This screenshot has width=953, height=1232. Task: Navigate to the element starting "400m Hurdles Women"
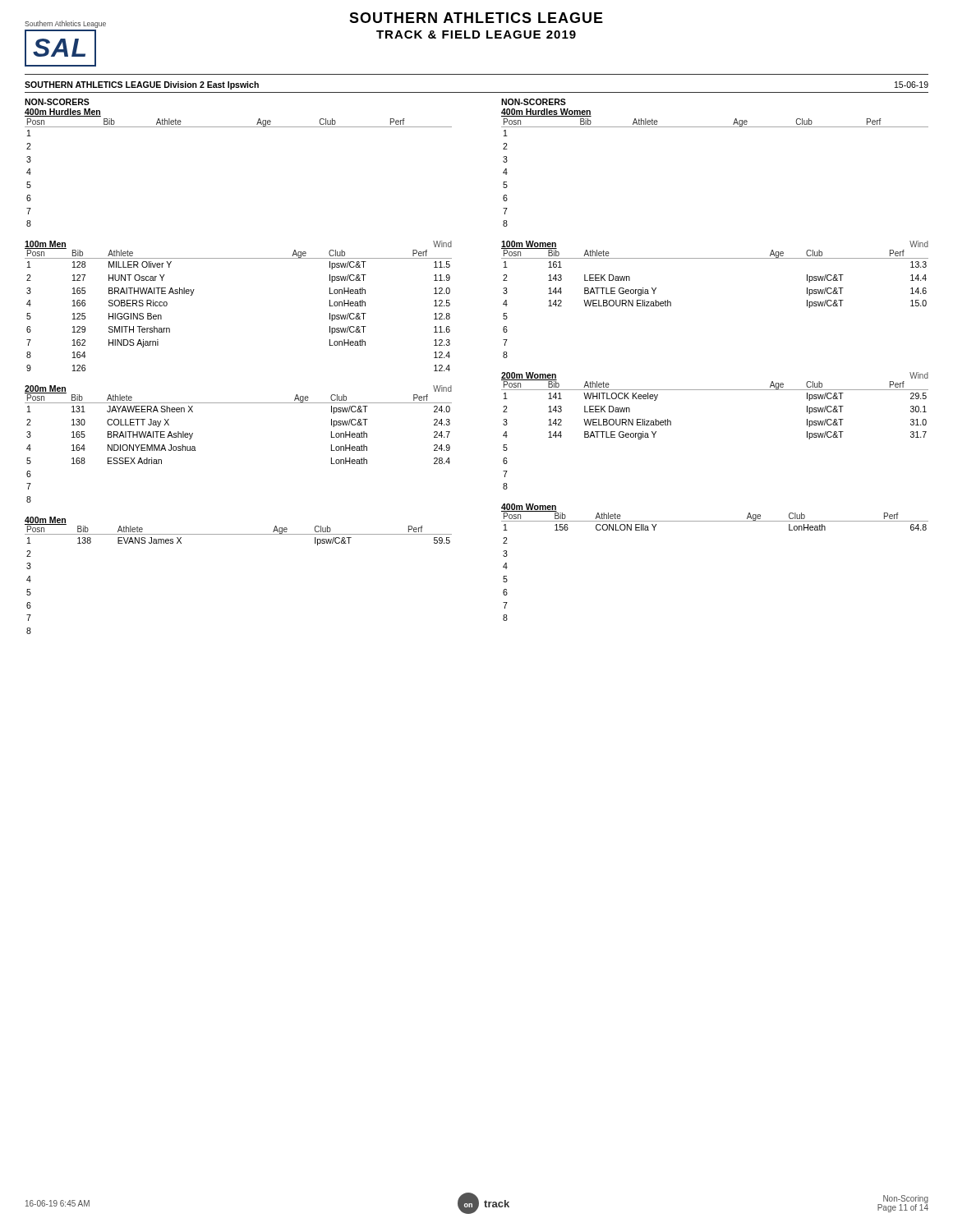(x=546, y=112)
